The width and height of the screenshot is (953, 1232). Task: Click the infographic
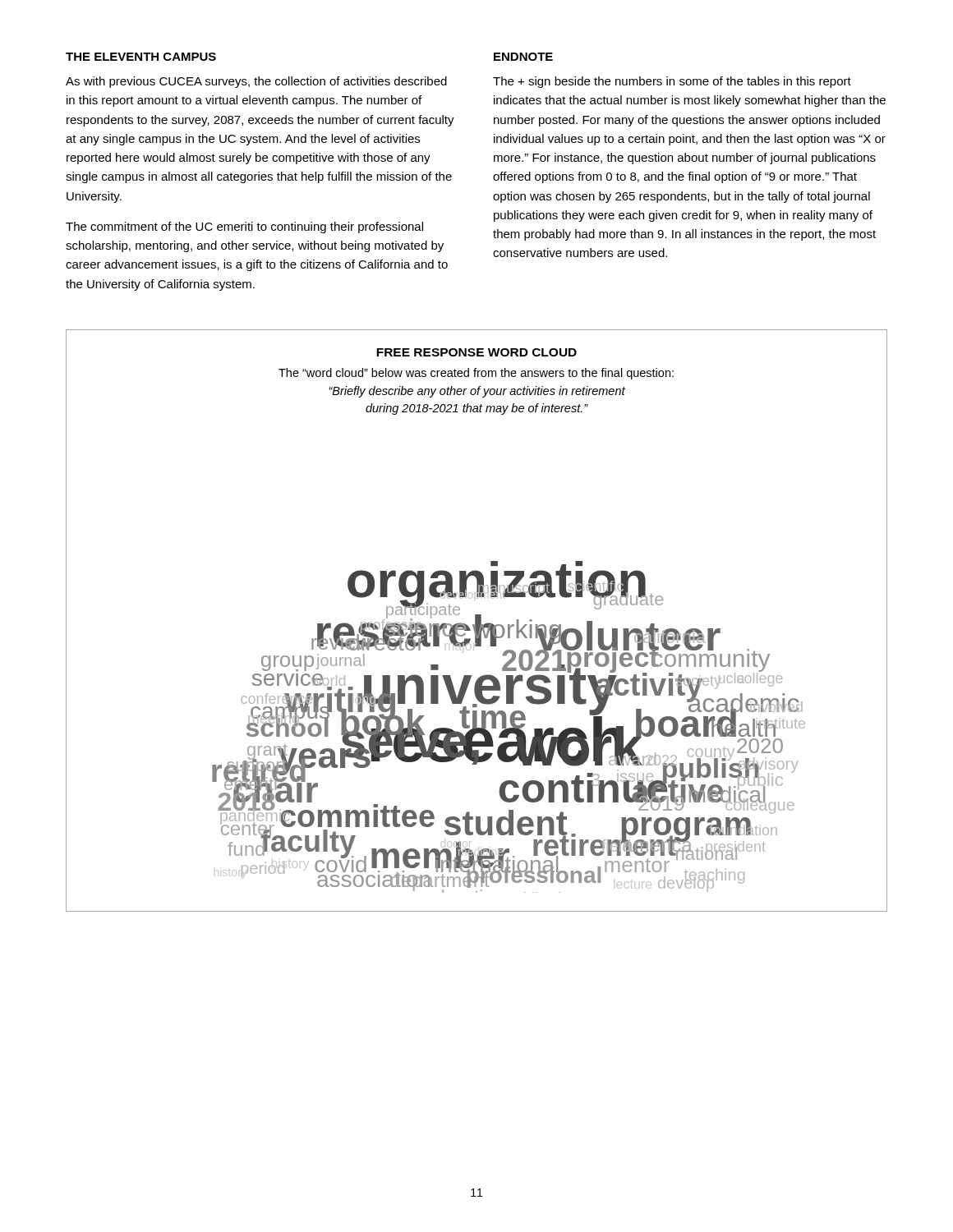click(476, 663)
